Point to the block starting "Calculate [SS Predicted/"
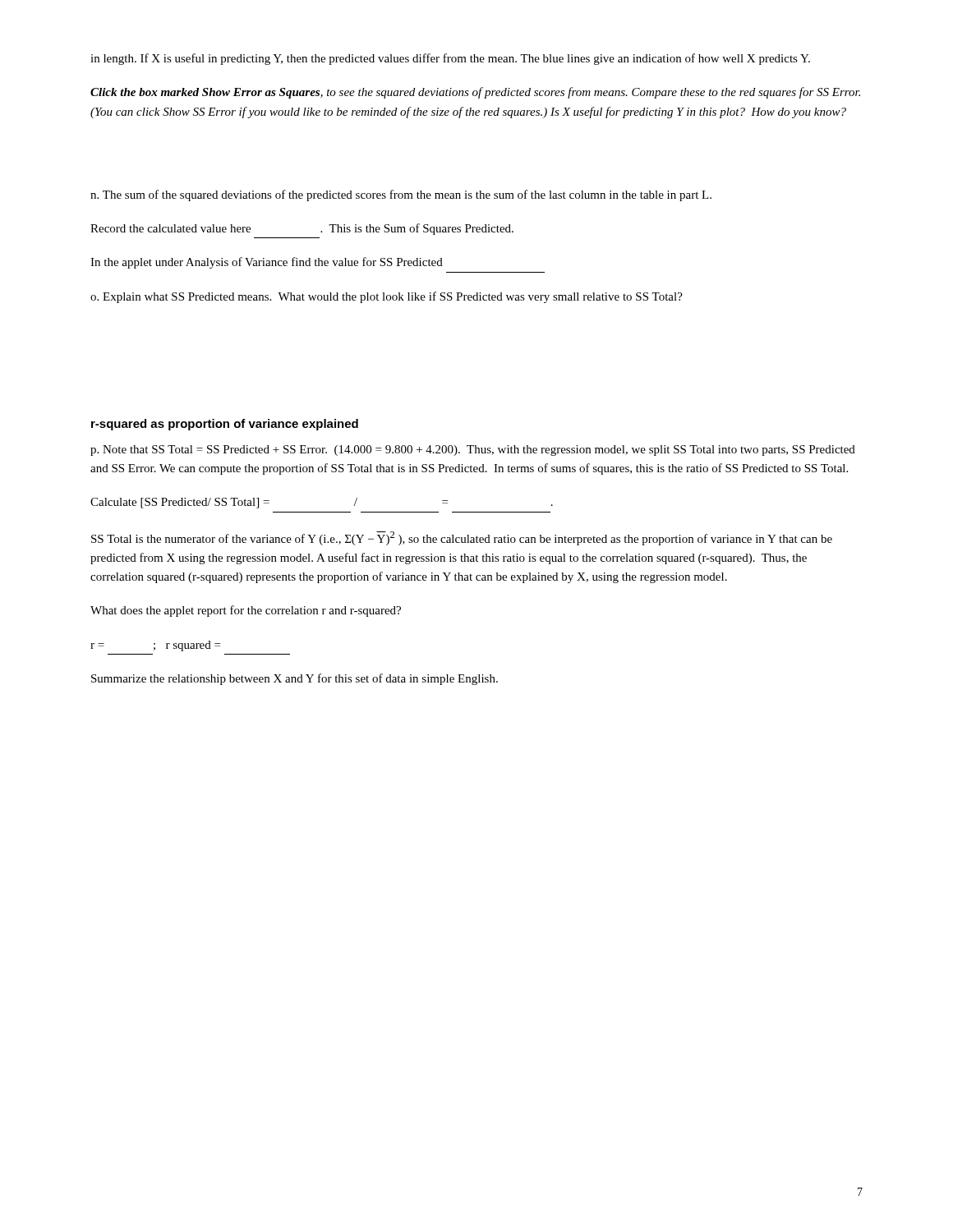 322,504
